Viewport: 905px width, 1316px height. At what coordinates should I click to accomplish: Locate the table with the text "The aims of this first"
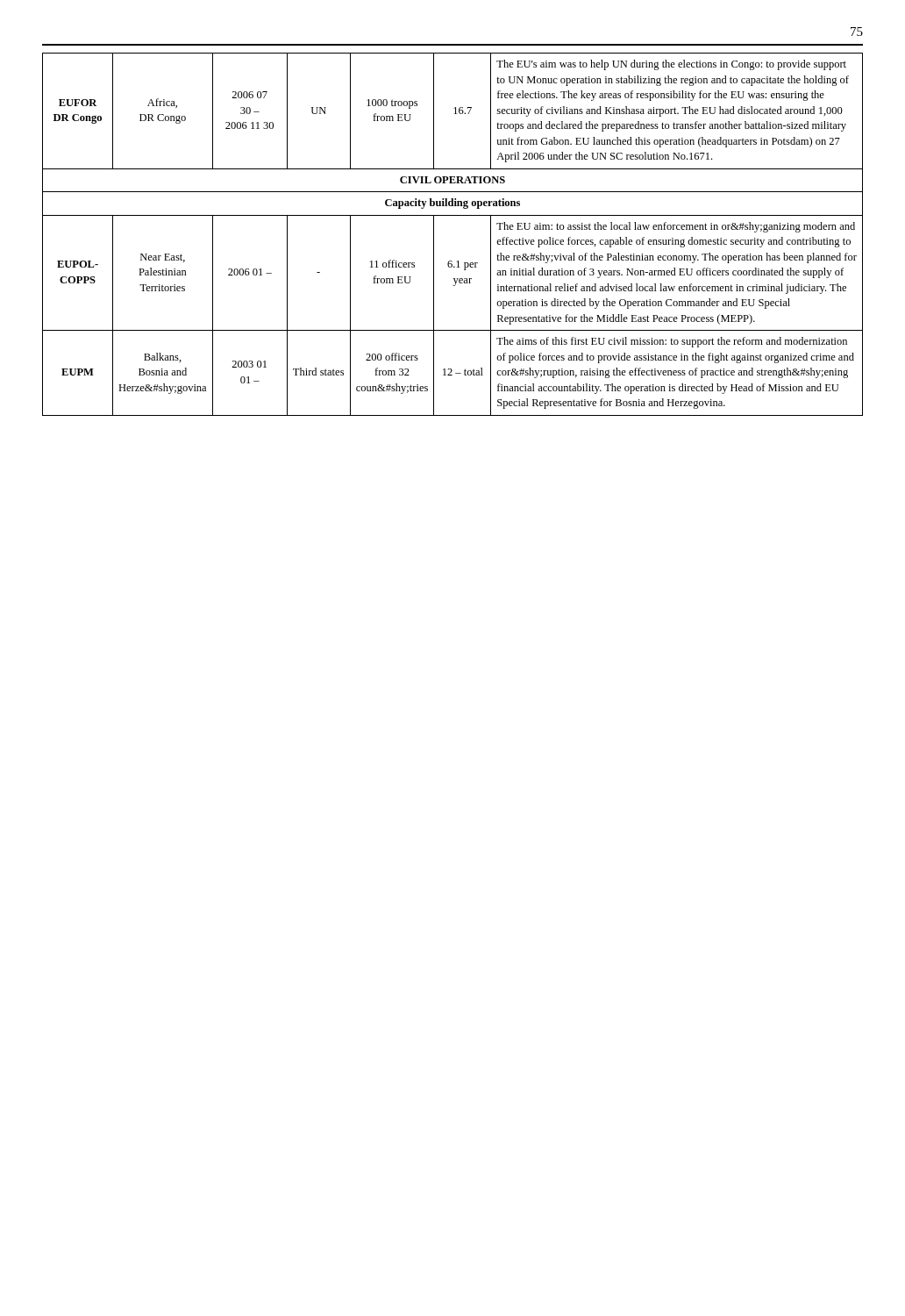(452, 234)
